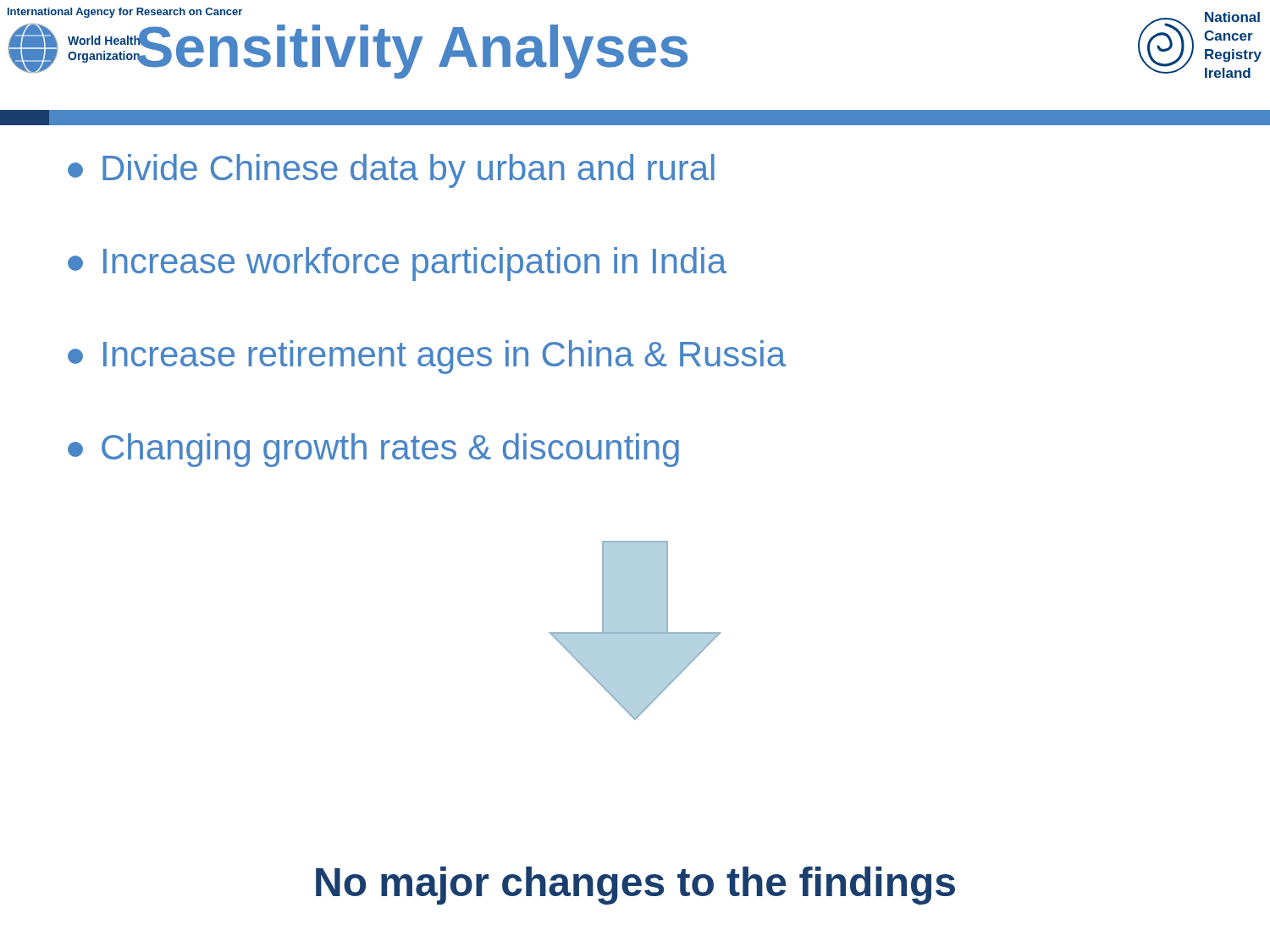Find a illustration
This screenshot has height=952, width=1270.
click(x=635, y=630)
